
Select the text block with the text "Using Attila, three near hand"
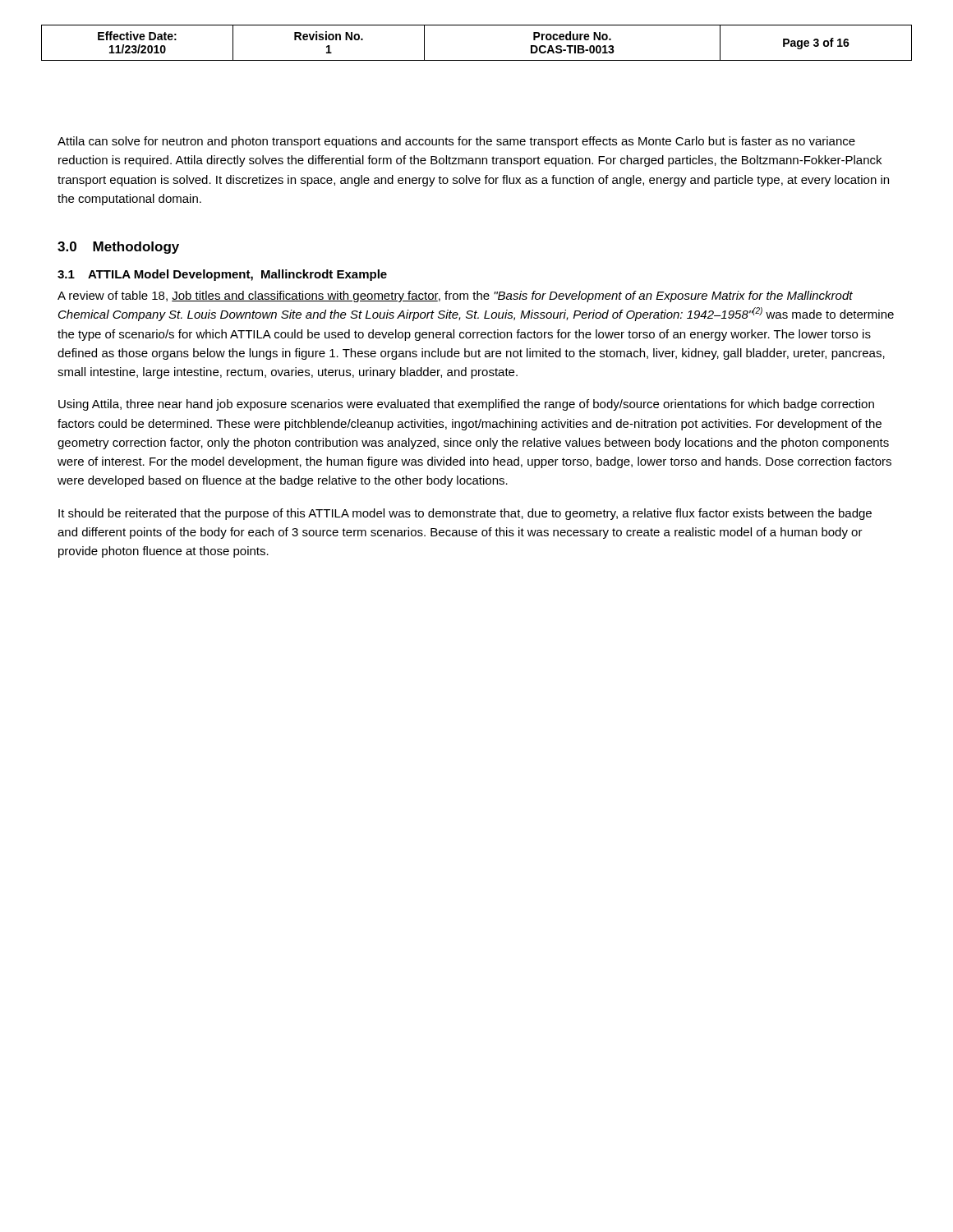pyautogui.click(x=475, y=442)
